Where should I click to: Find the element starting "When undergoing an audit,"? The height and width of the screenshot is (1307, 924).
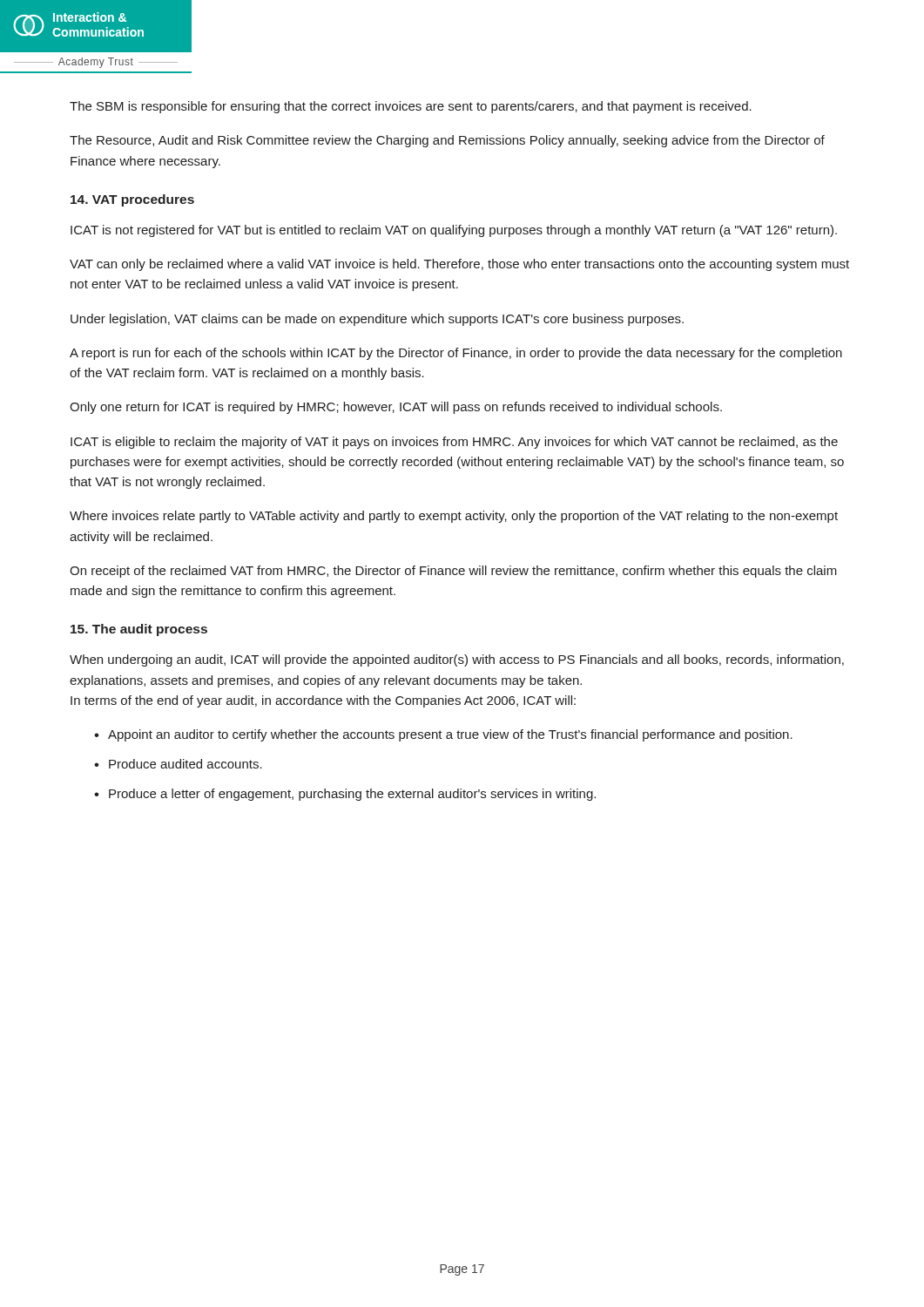(x=457, y=680)
